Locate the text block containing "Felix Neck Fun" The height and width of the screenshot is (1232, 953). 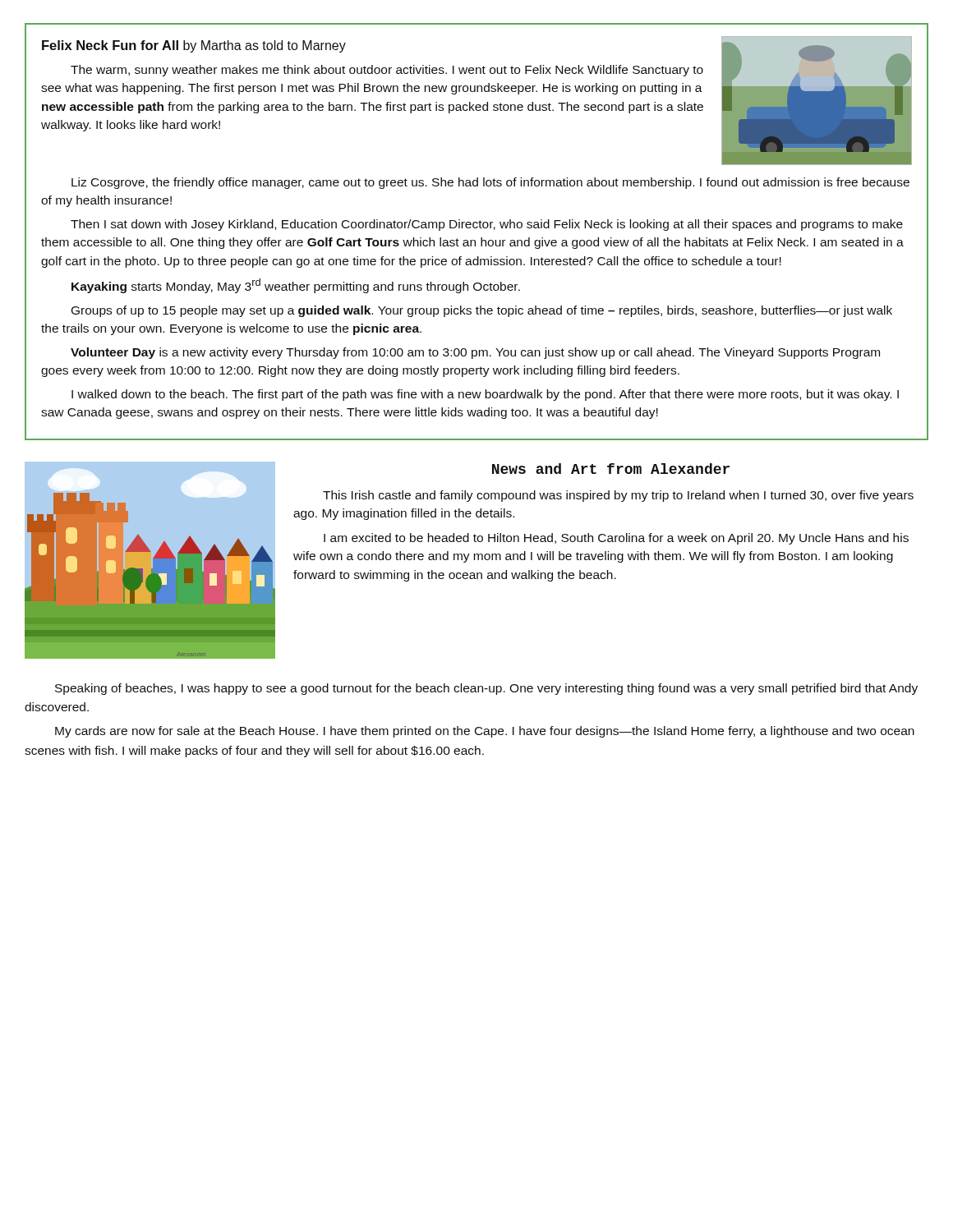pyautogui.click(x=476, y=229)
